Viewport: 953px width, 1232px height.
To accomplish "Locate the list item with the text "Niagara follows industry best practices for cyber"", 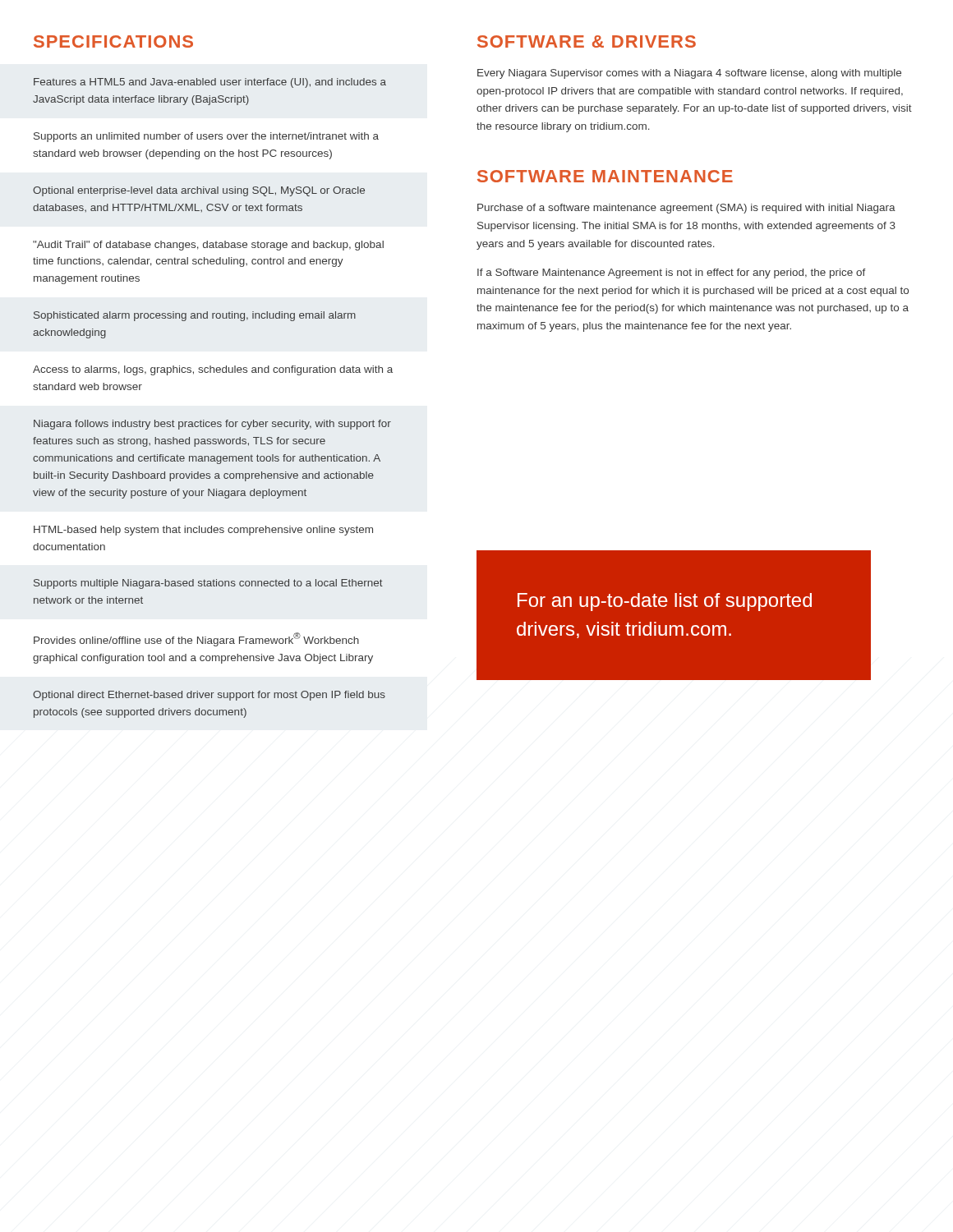I will click(x=212, y=458).
